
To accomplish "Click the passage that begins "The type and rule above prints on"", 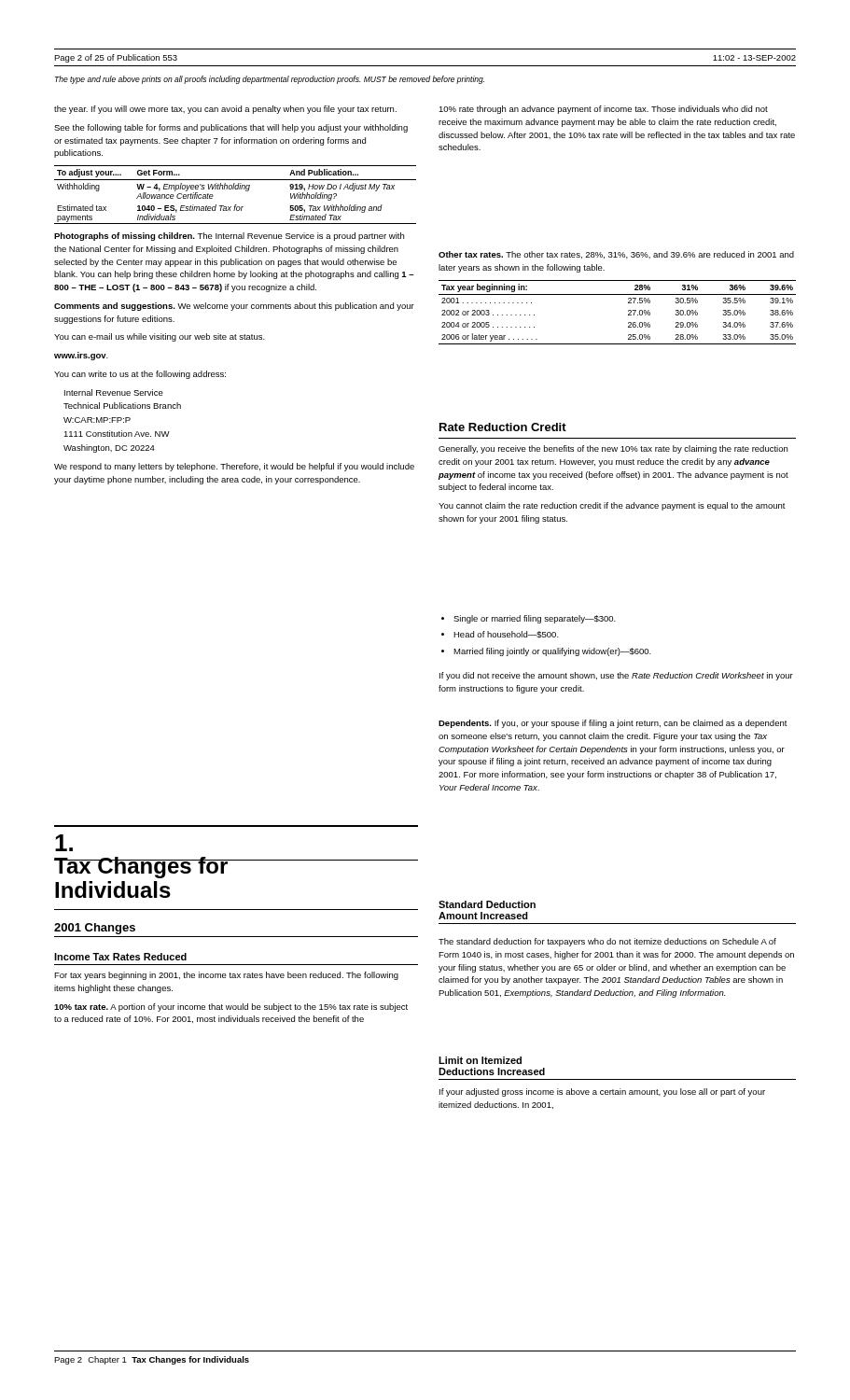I will pyautogui.click(x=270, y=79).
